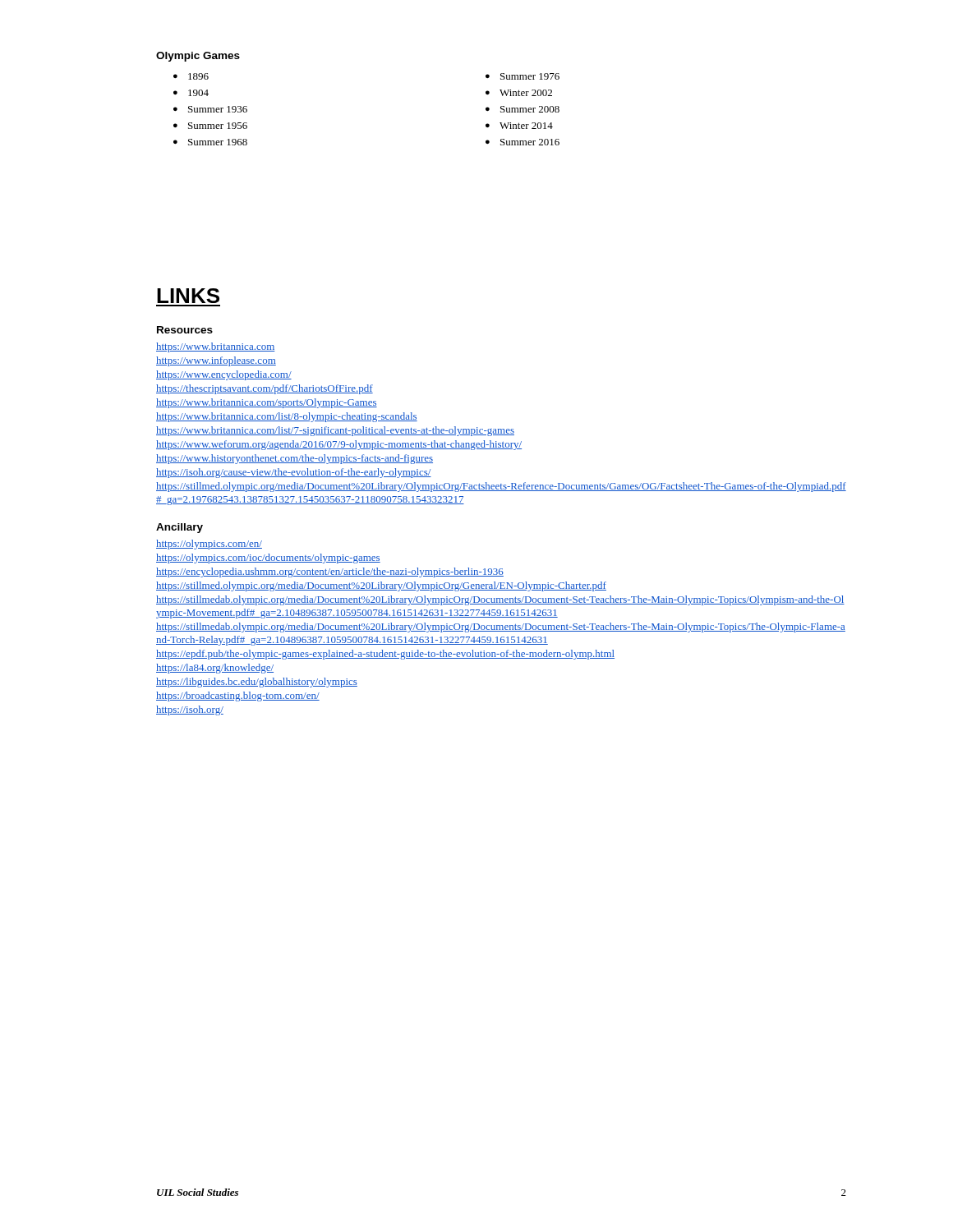Image resolution: width=953 pixels, height=1232 pixels.
Task: Locate the section header that says "Olympic Games"
Action: [x=198, y=55]
